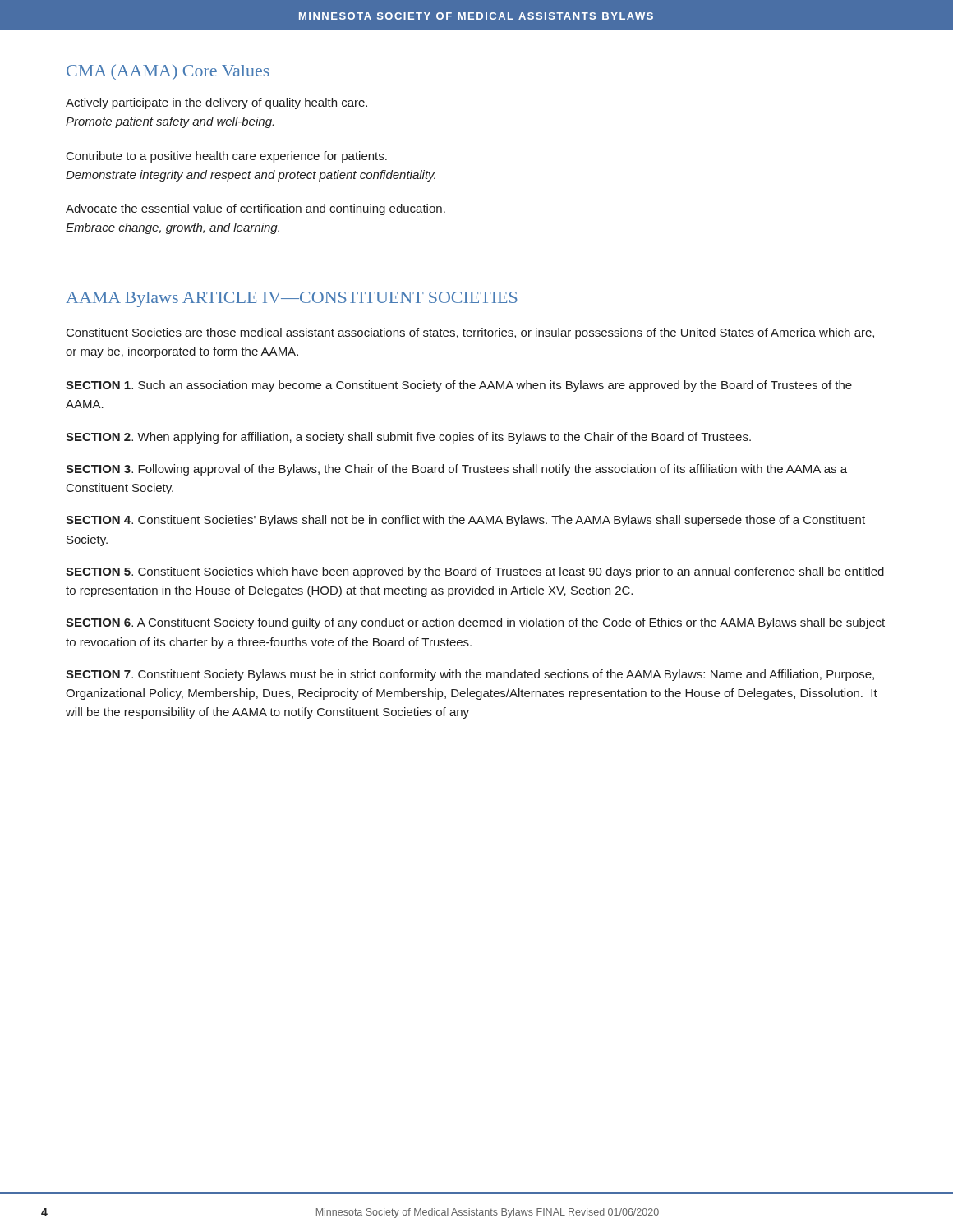The width and height of the screenshot is (953, 1232).
Task: Where does it say "CMA (AAMA) Core Values"?
Action: (168, 70)
